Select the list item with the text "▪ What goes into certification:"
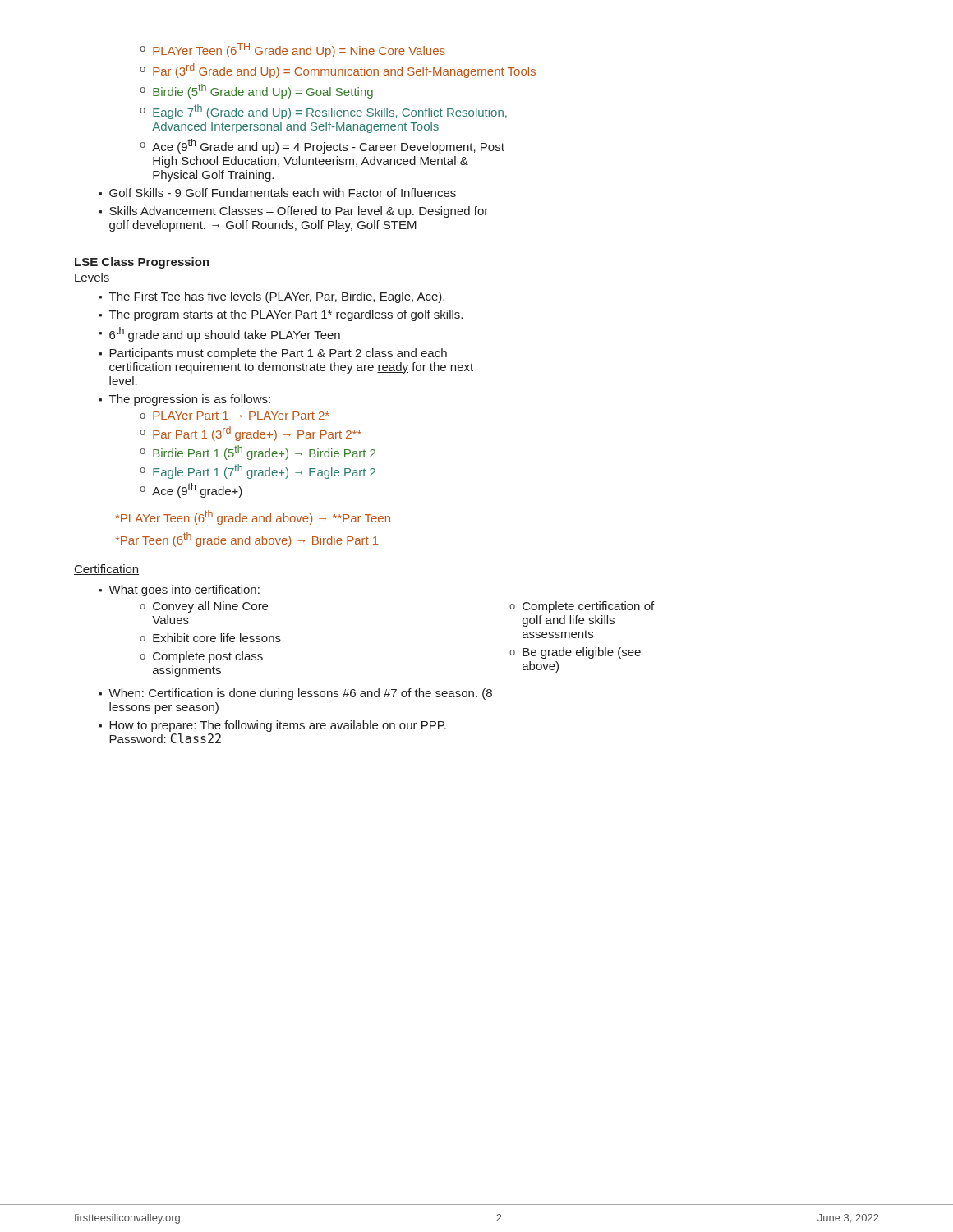 (x=179, y=589)
